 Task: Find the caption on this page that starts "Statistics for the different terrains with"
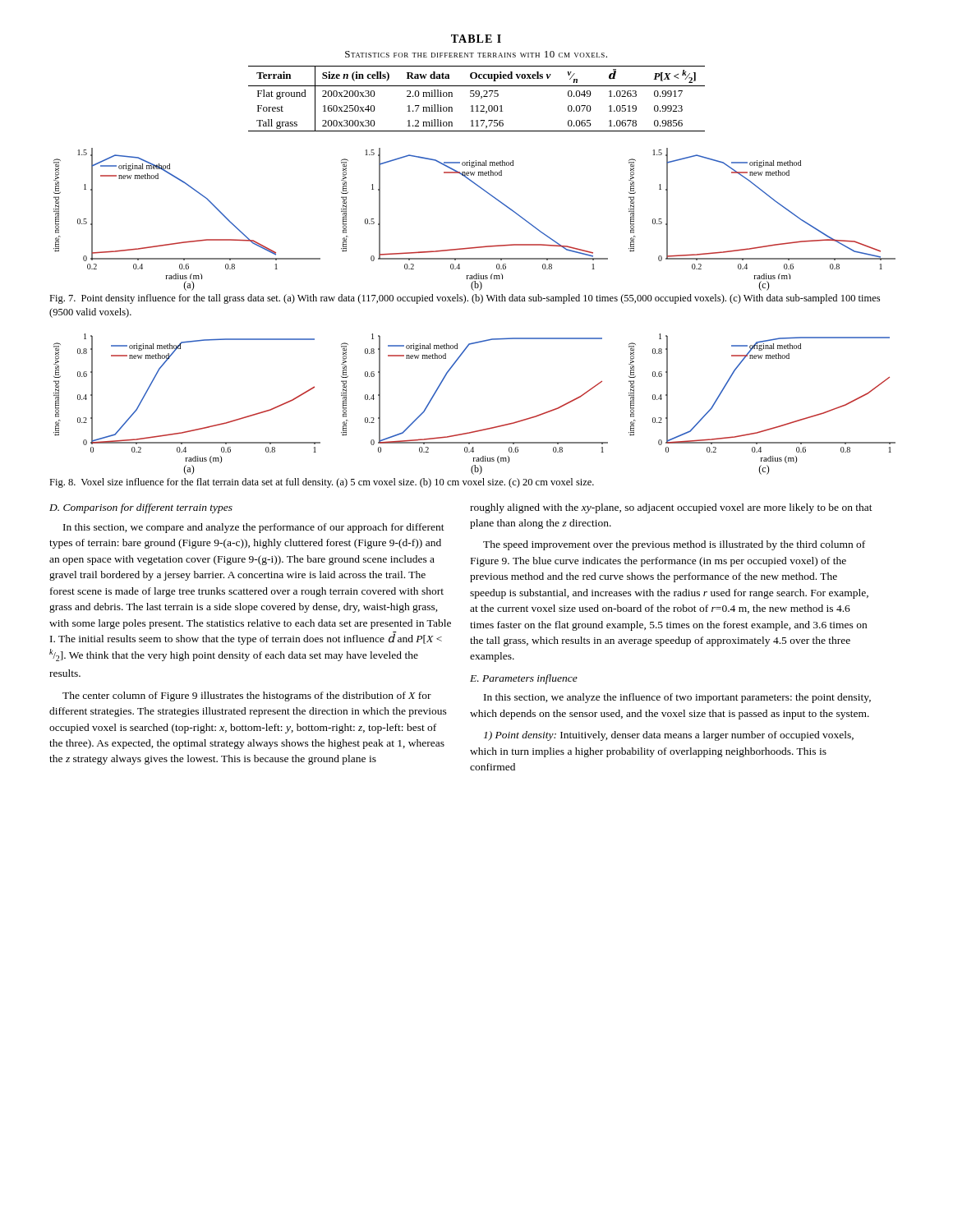(476, 54)
